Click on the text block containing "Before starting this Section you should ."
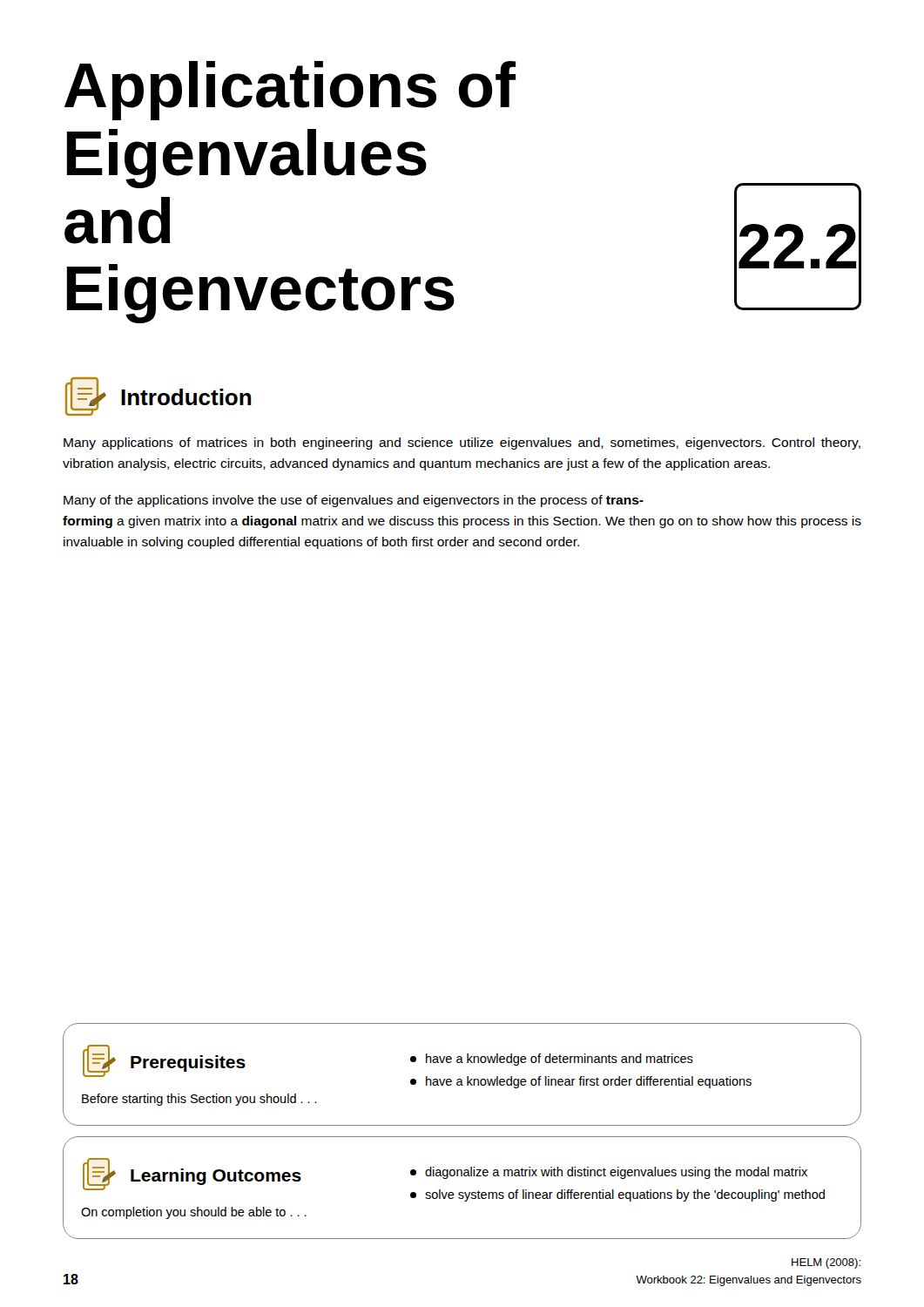 pos(199,1099)
